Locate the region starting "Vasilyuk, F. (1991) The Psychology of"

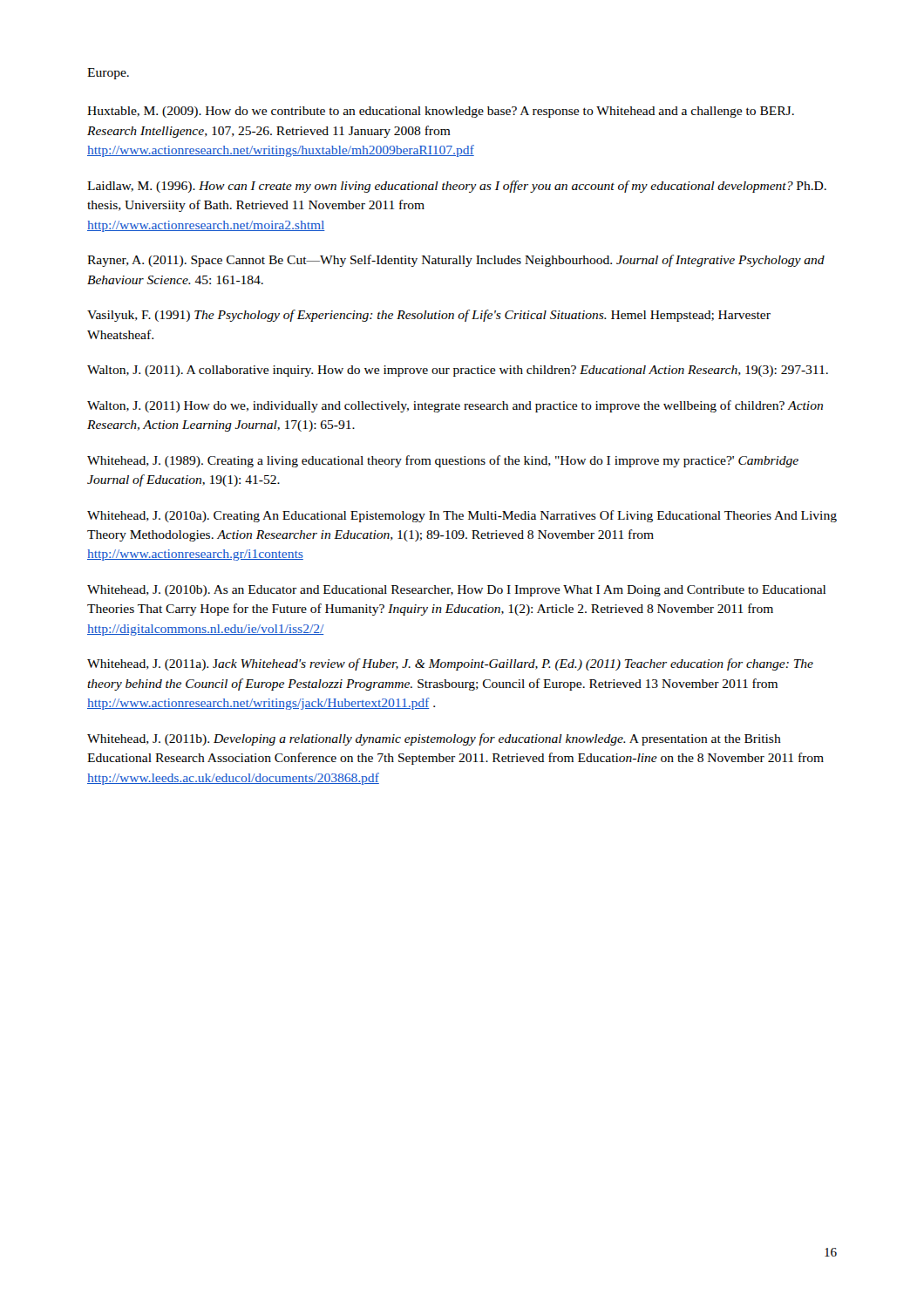click(429, 324)
